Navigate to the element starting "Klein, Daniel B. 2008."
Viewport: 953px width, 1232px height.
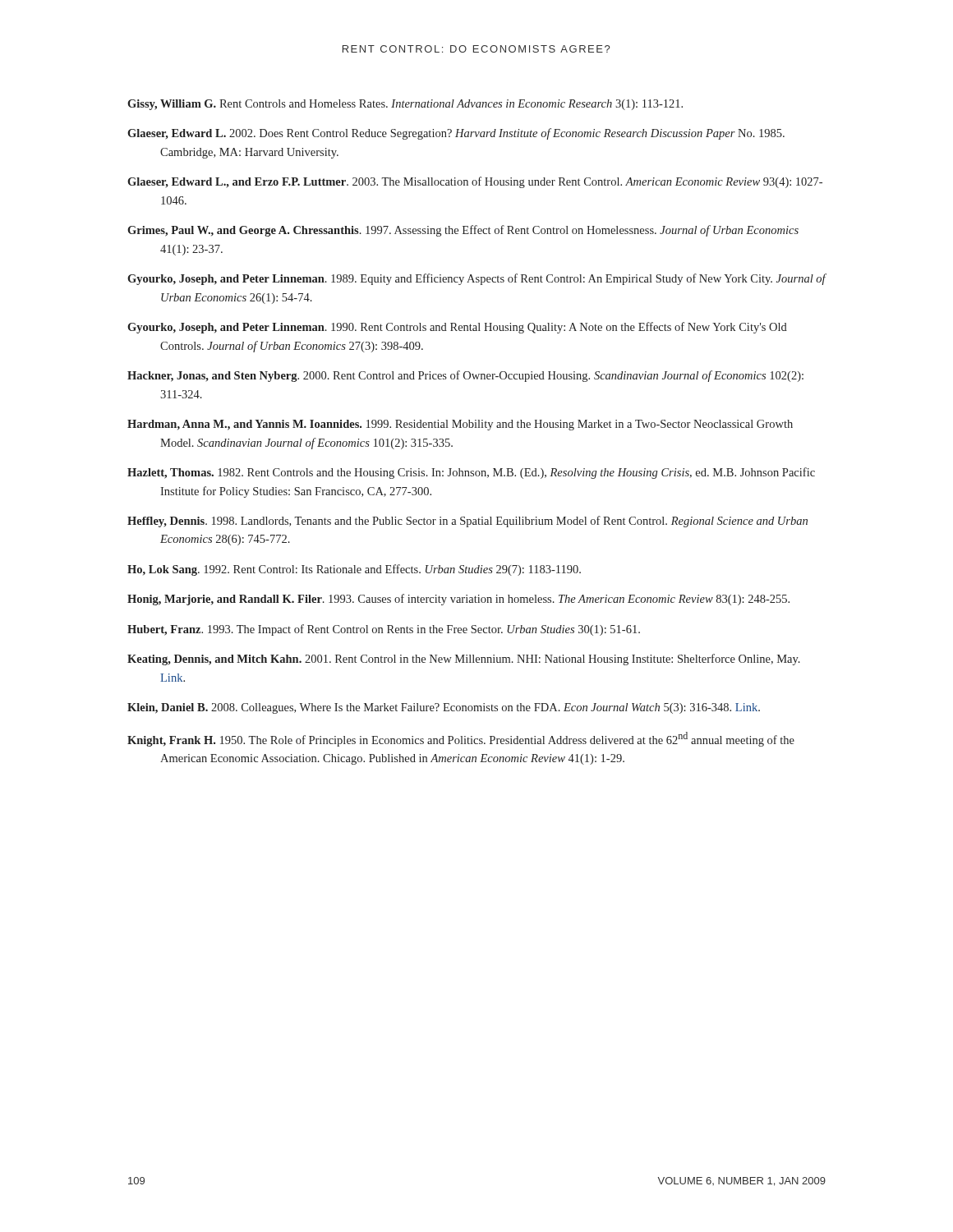click(x=444, y=707)
